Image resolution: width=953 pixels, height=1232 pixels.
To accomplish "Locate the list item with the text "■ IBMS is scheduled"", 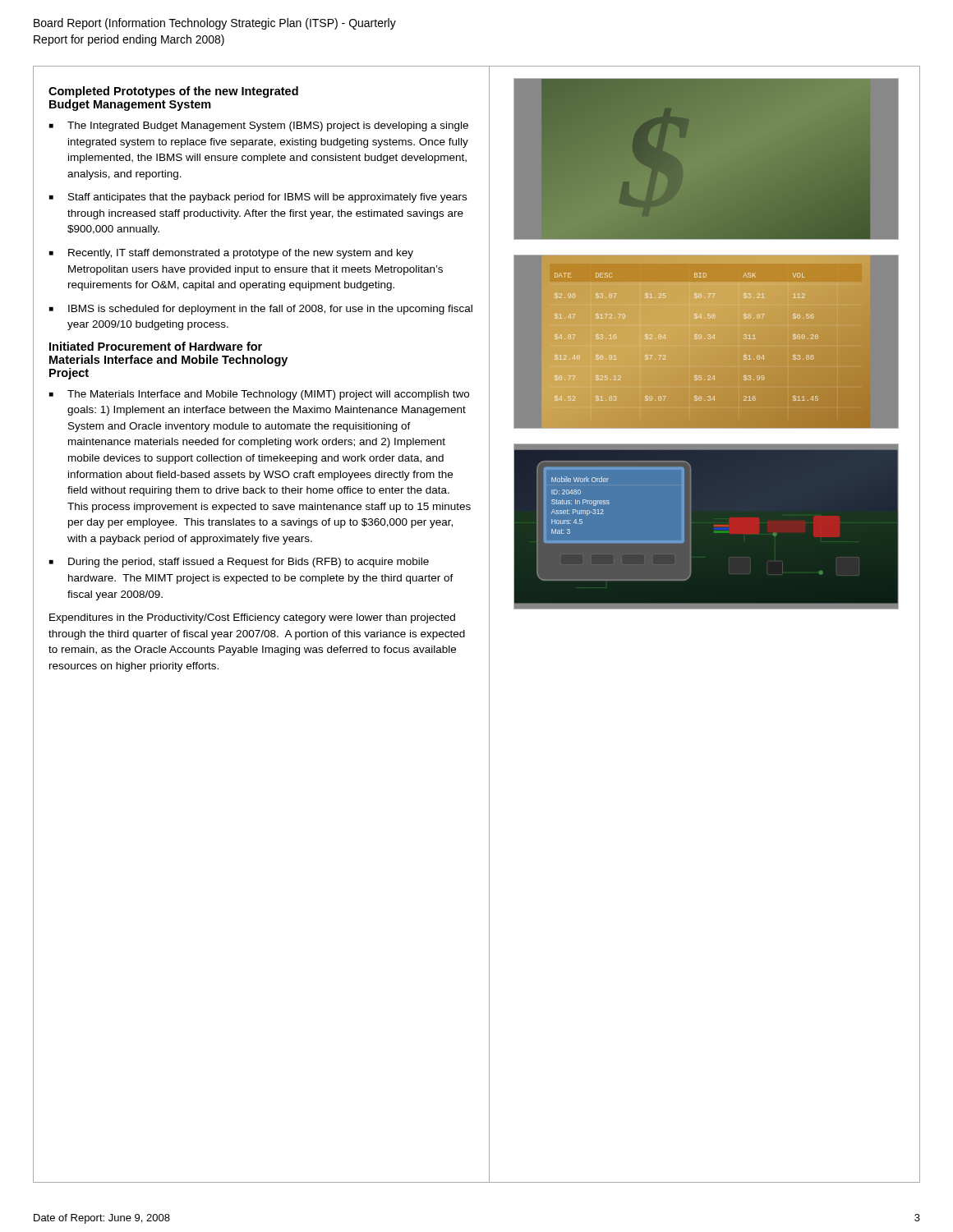I will tap(261, 316).
